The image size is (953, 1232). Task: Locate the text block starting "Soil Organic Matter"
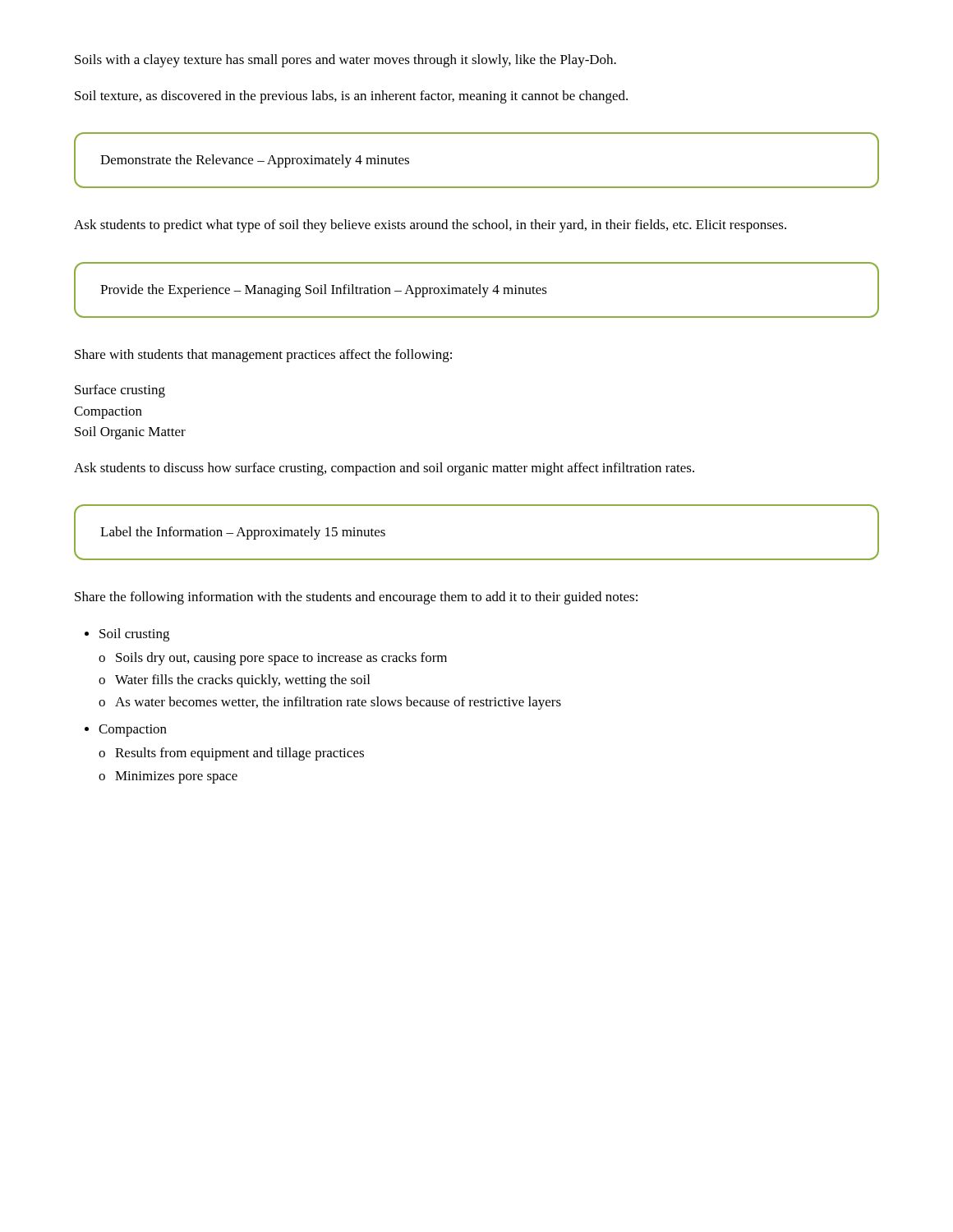pos(130,432)
